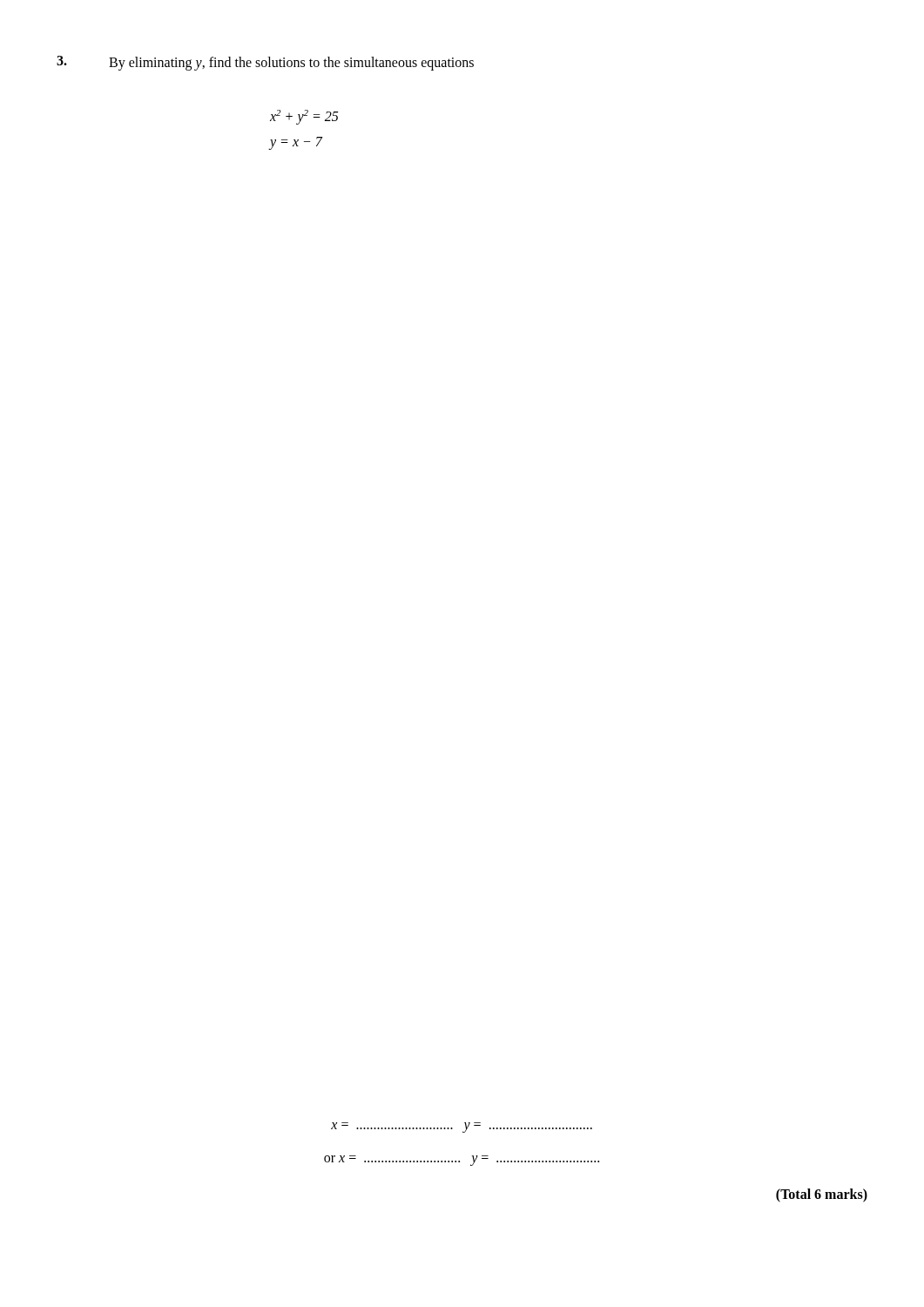Locate the text block starting "x = ............................ y ="

462,1124
